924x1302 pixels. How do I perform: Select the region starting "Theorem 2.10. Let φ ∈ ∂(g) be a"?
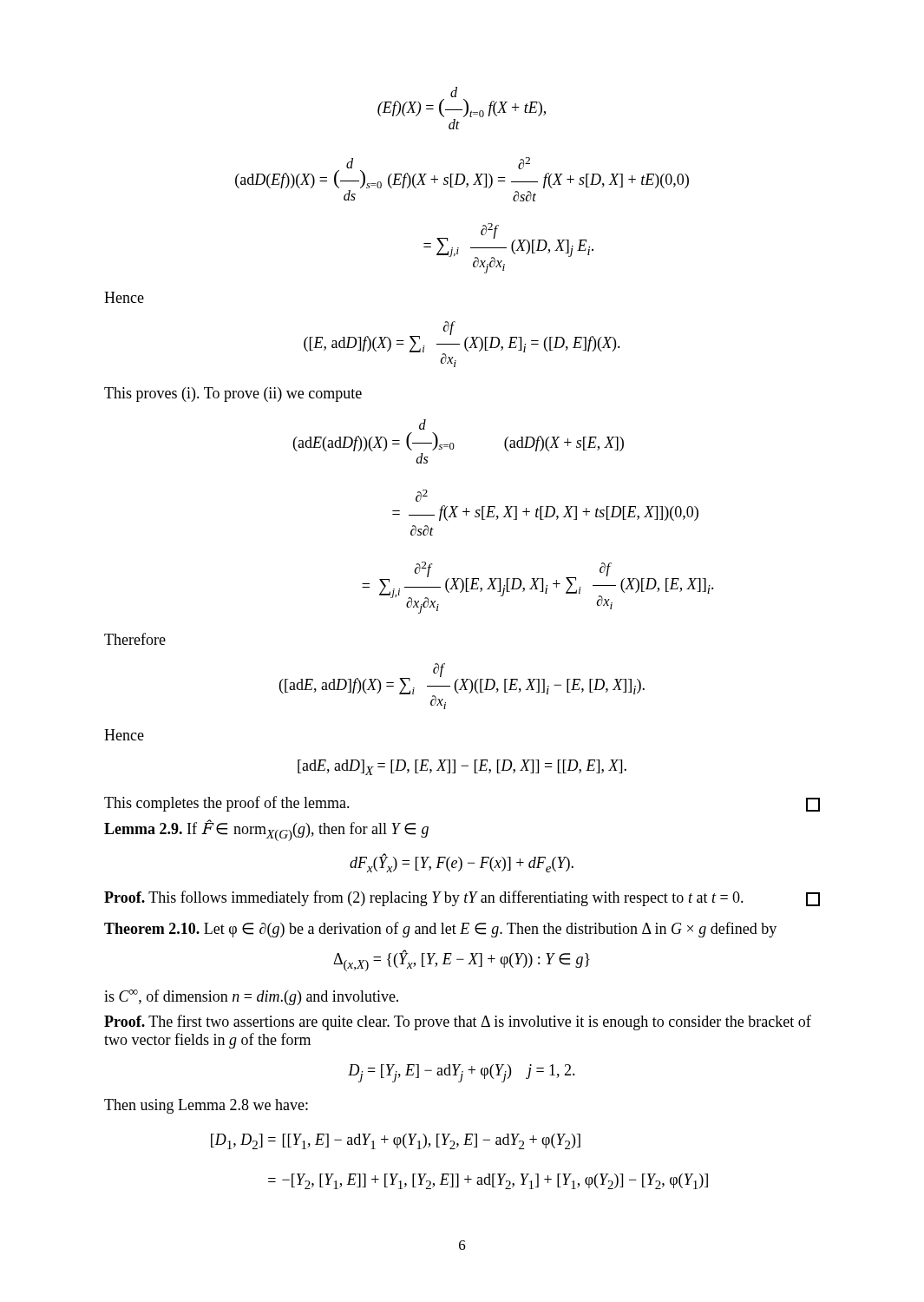(x=440, y=929)
